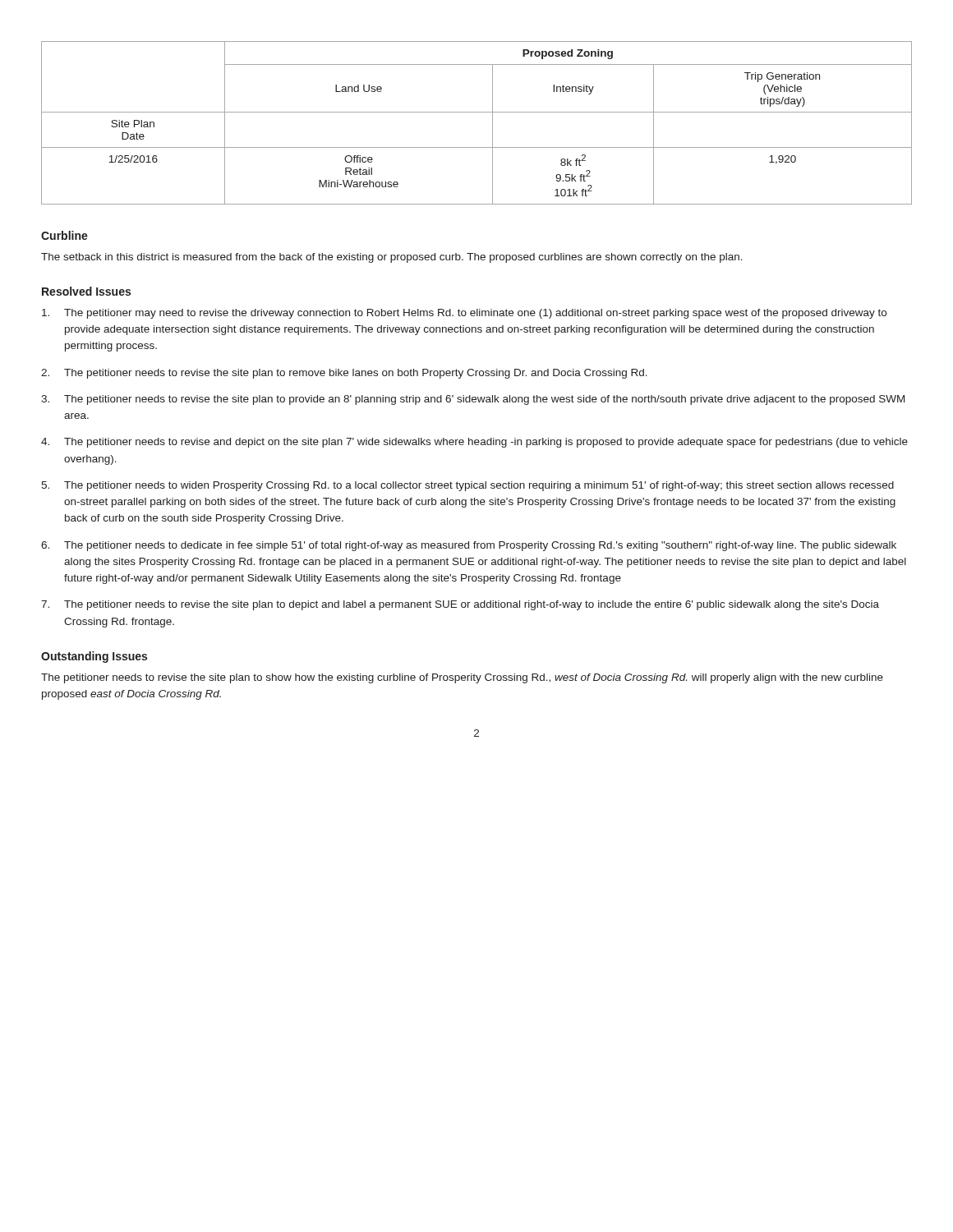Point to the text block starting "3. The petitioner needs"
The height and width of the screenshot is (1232, 953).
(x=476, y=407)
